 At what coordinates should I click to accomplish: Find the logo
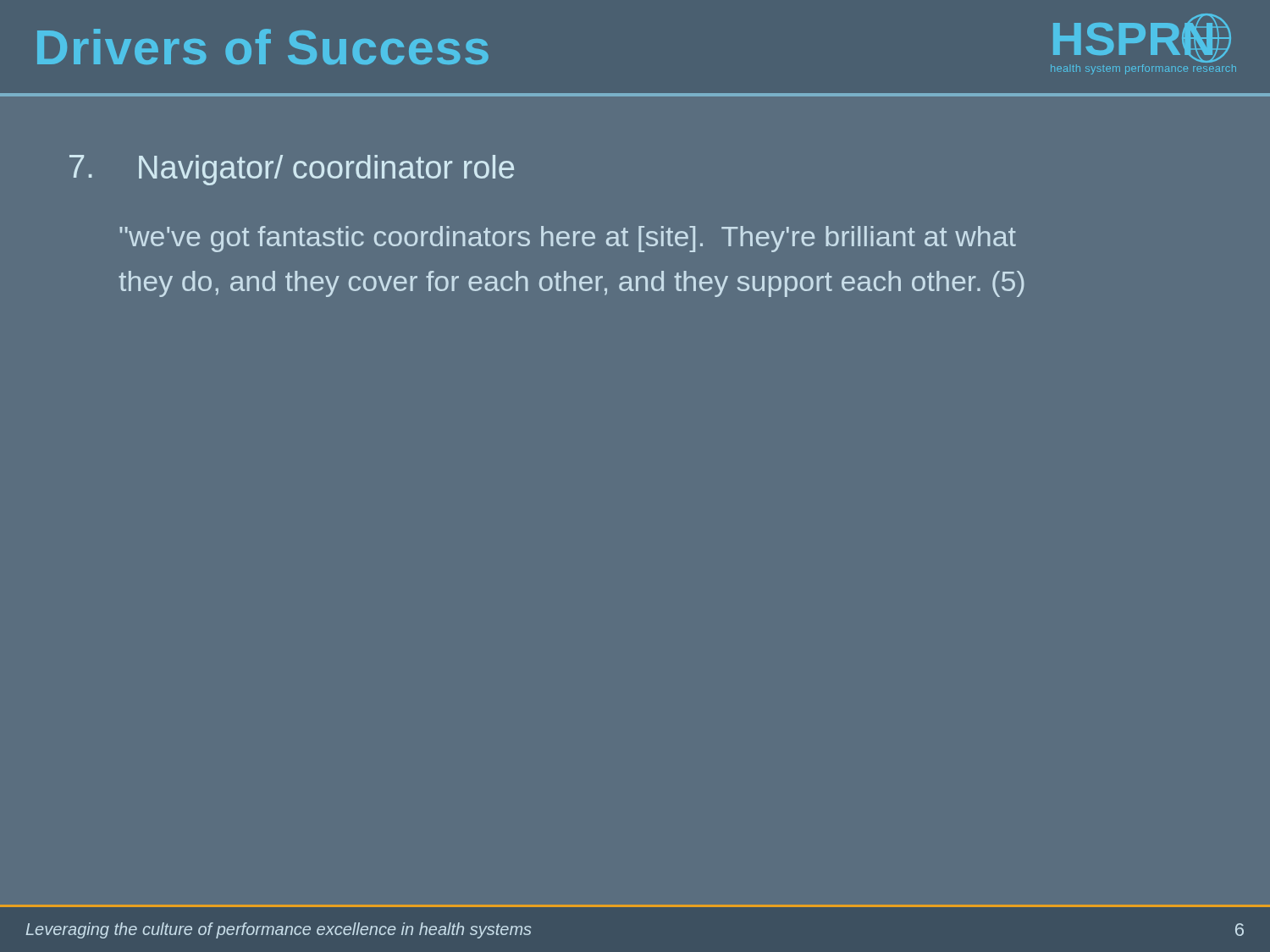click(x=1143, y=47)
